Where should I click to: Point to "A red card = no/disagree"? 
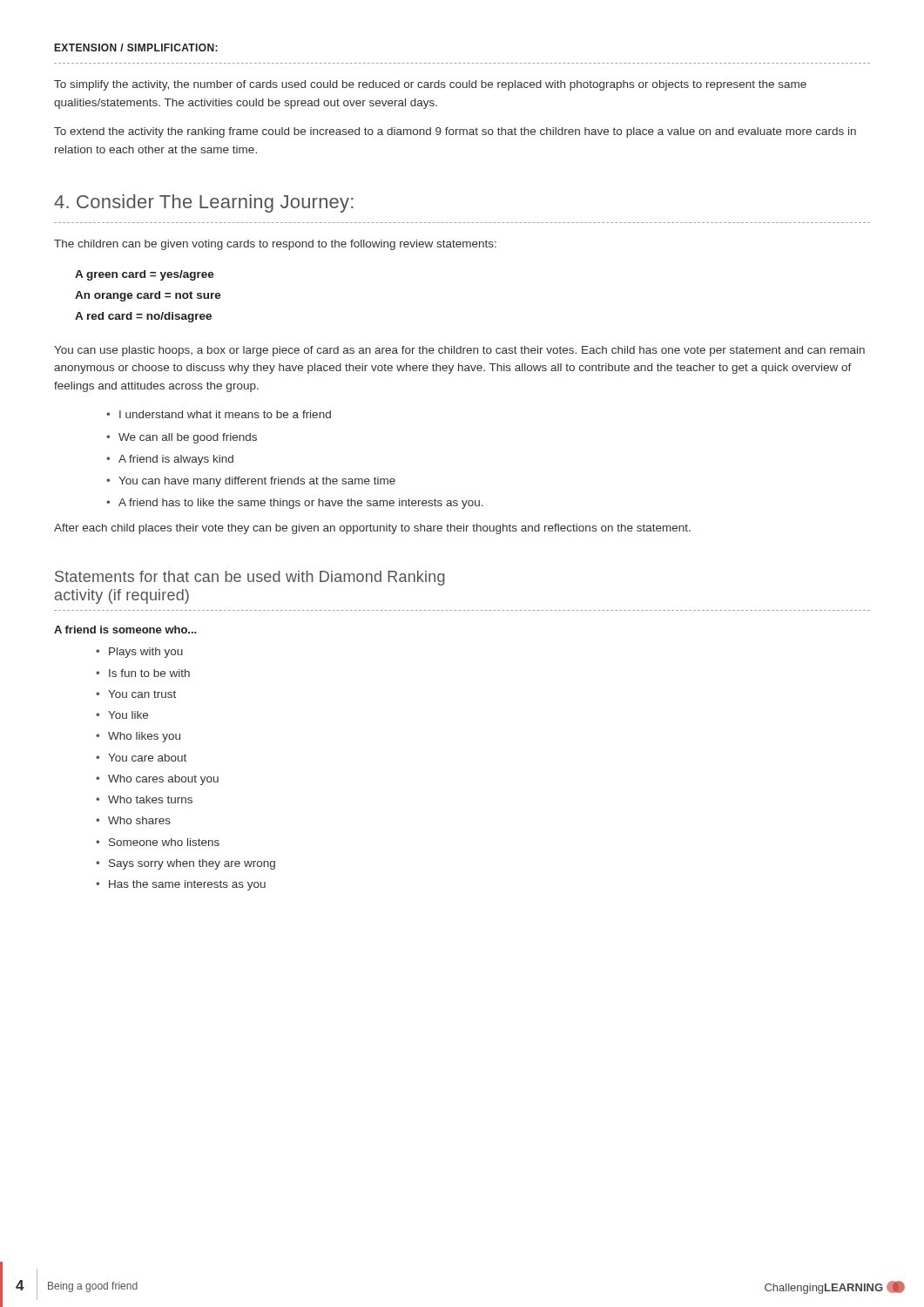pos(143,316)
